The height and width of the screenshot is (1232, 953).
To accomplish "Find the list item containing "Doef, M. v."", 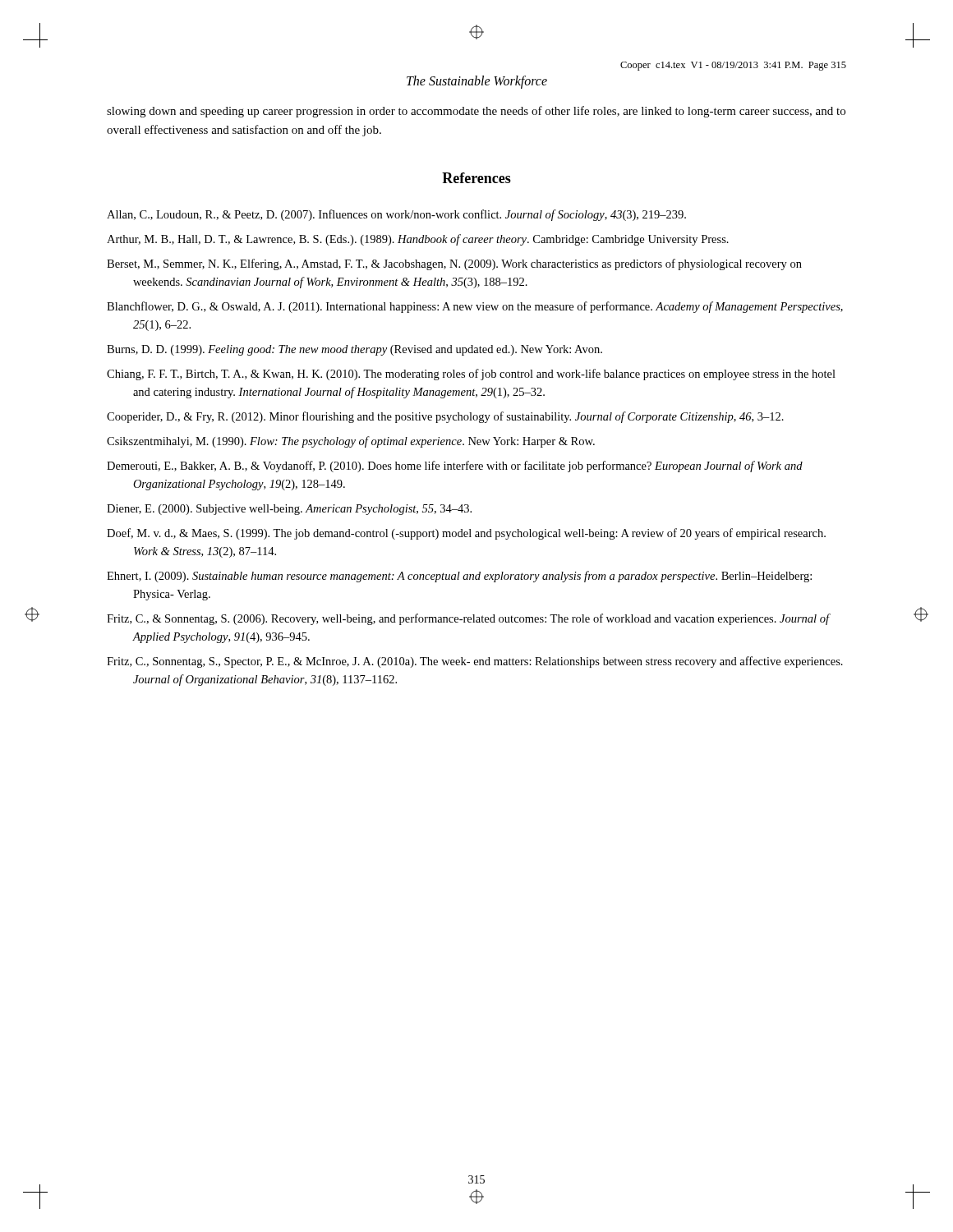I will (467, 542).
